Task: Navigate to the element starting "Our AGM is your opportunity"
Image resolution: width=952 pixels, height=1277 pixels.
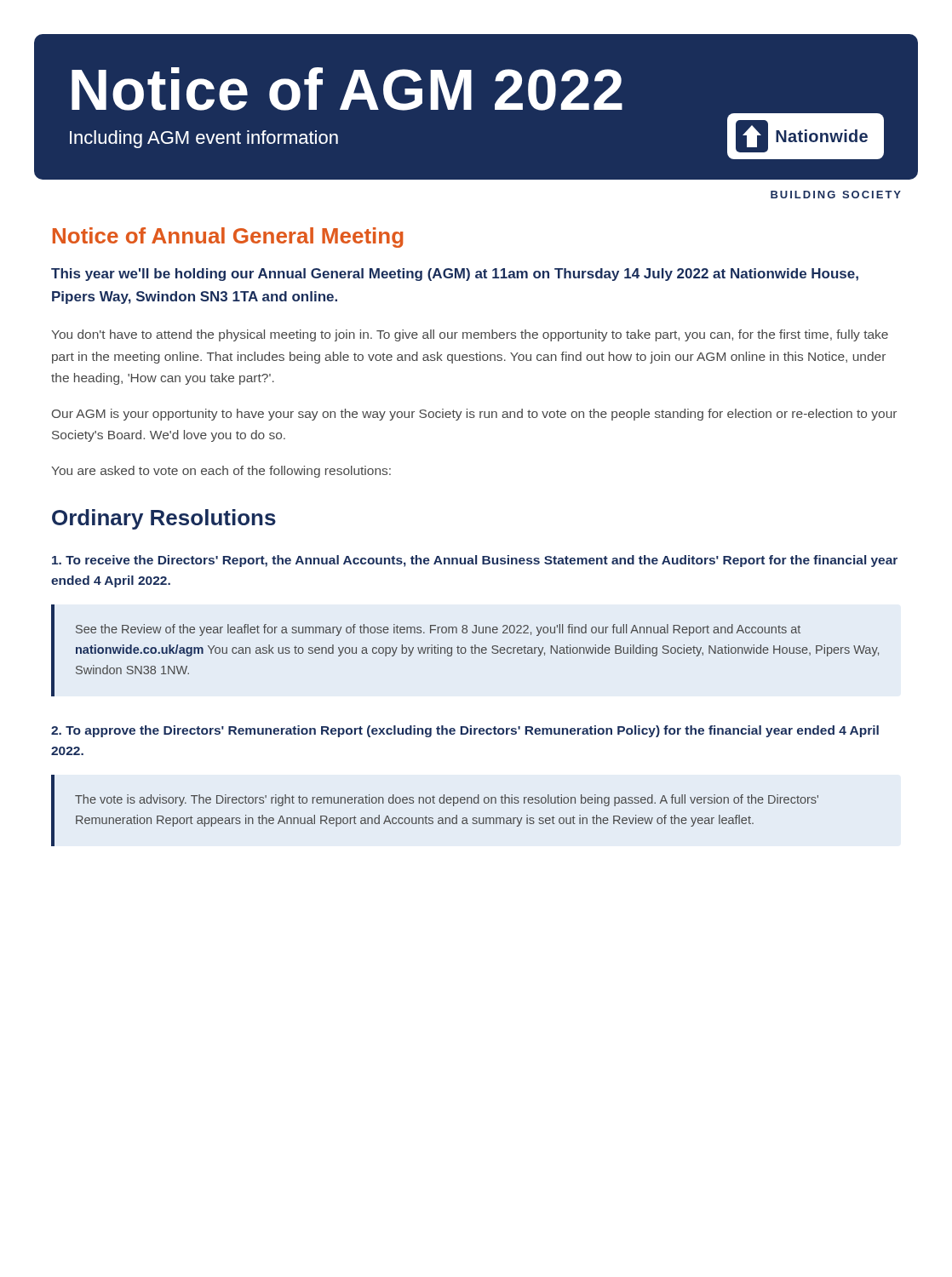Action: (x=474, y=424)
